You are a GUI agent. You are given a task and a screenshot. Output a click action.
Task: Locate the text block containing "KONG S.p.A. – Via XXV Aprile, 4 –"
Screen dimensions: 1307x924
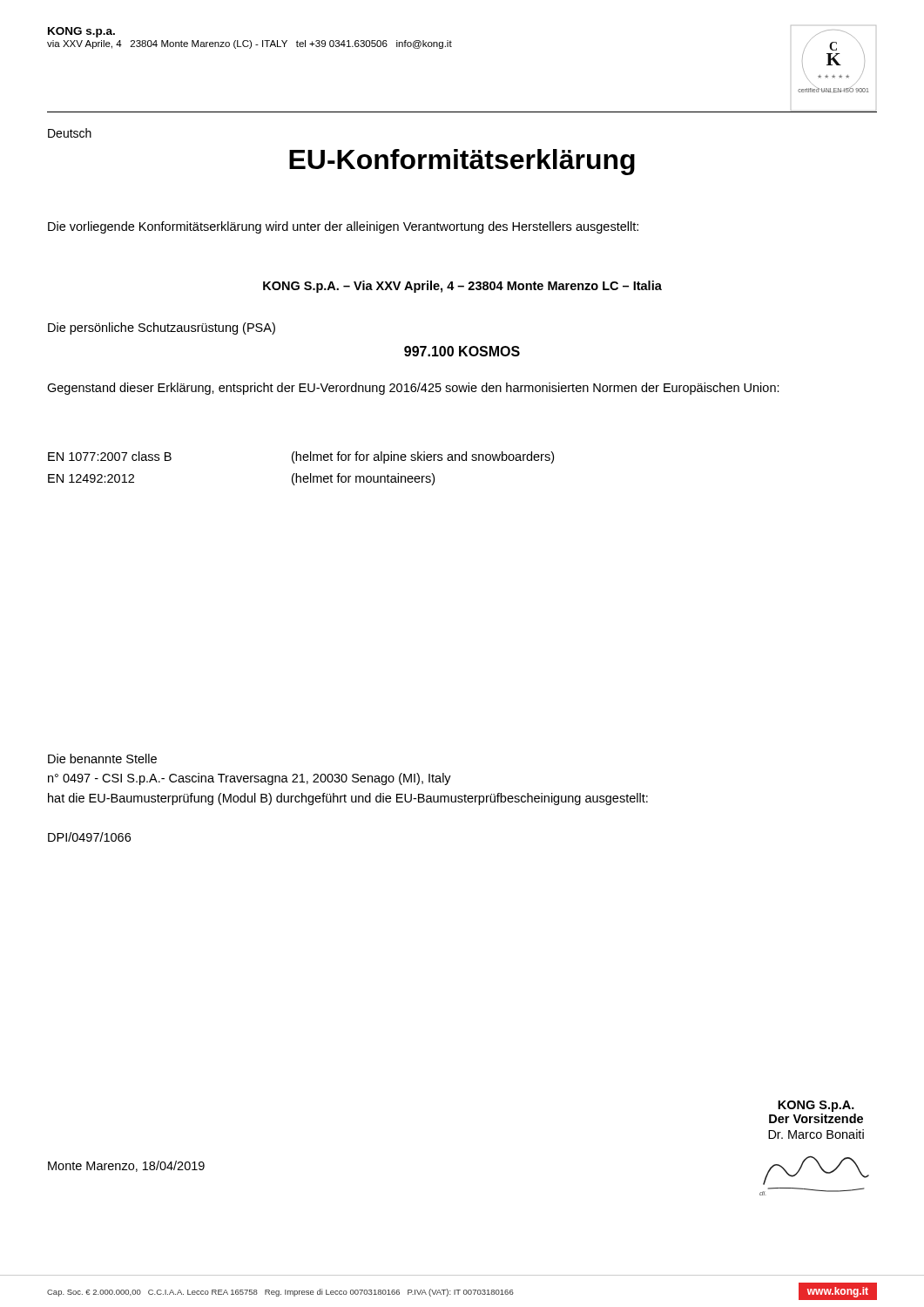462,286
